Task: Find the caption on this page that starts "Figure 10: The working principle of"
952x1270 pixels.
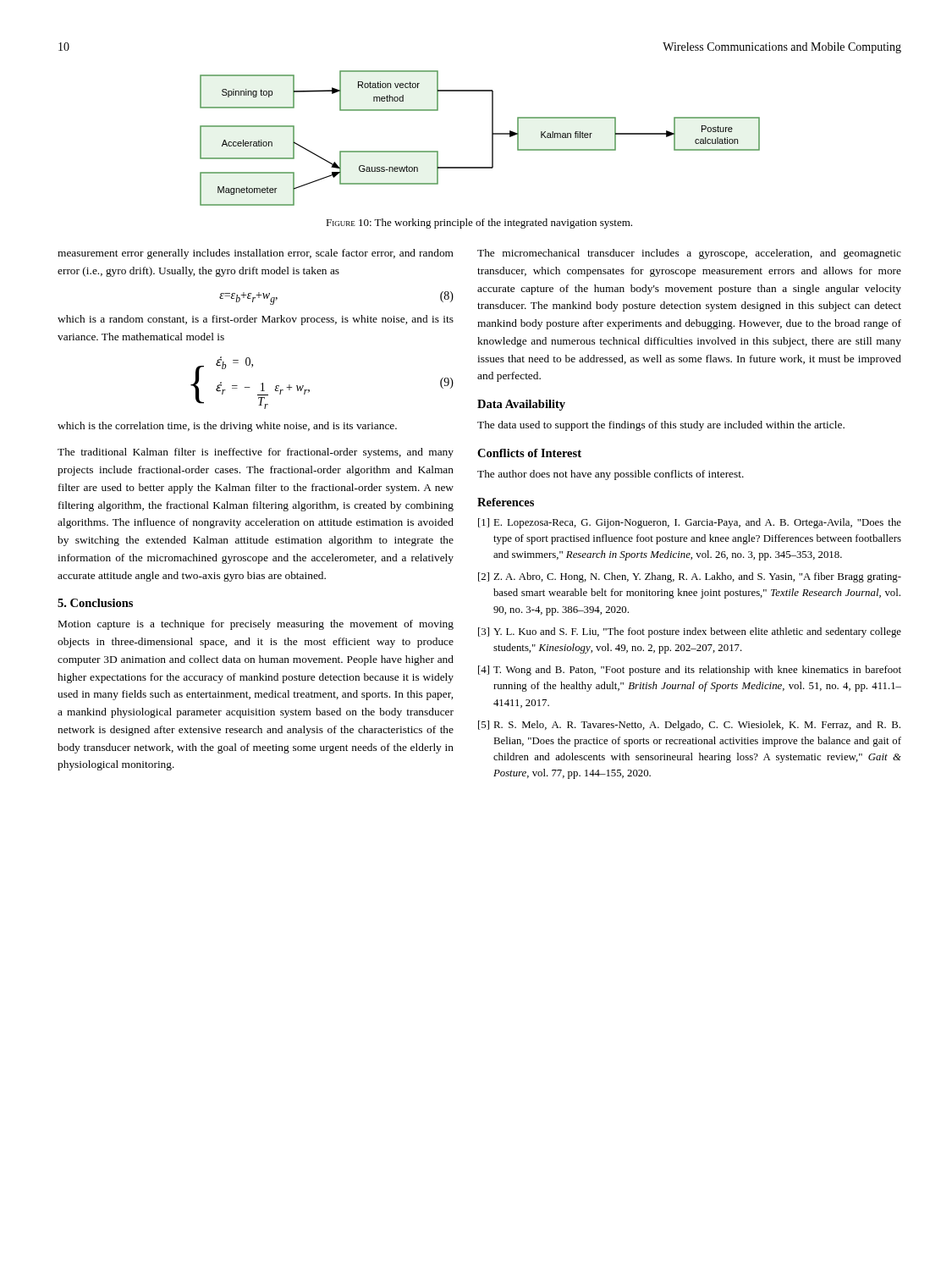Action: point(479,222)
